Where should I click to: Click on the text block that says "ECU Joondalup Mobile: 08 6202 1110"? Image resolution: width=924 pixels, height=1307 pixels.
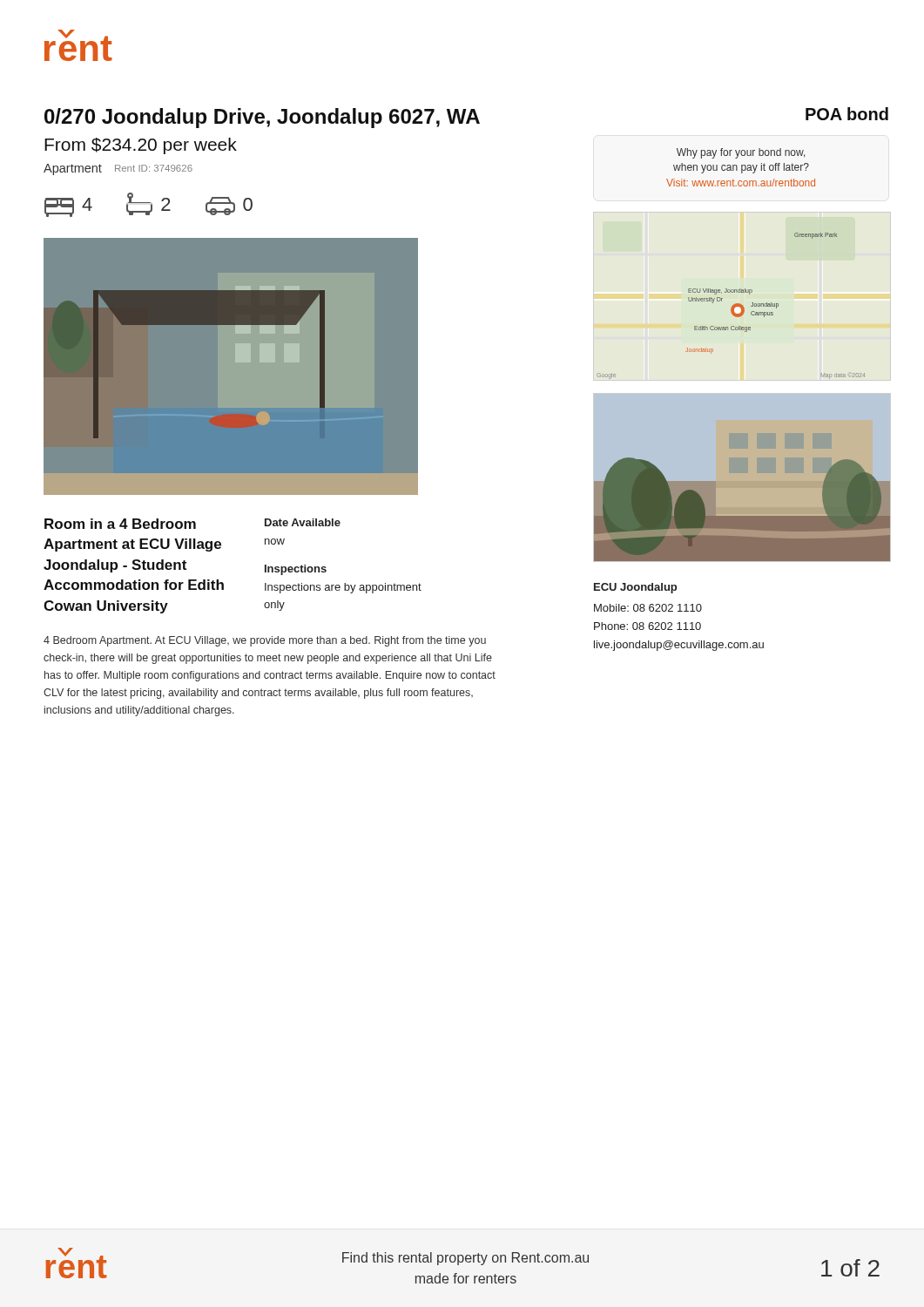tap(635, 588)
